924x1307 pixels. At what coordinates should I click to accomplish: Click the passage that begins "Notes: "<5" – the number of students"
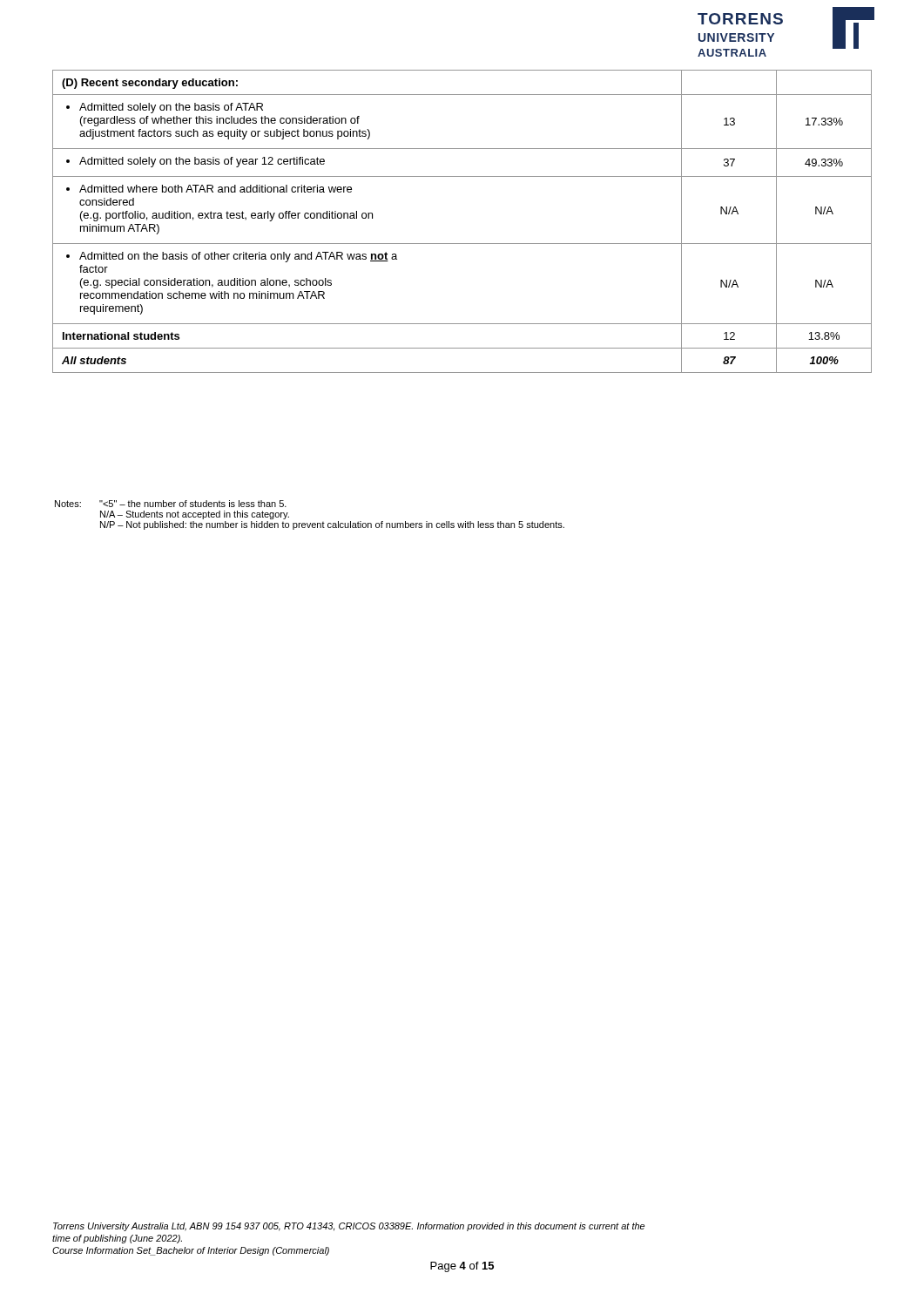tap(462, 514)
